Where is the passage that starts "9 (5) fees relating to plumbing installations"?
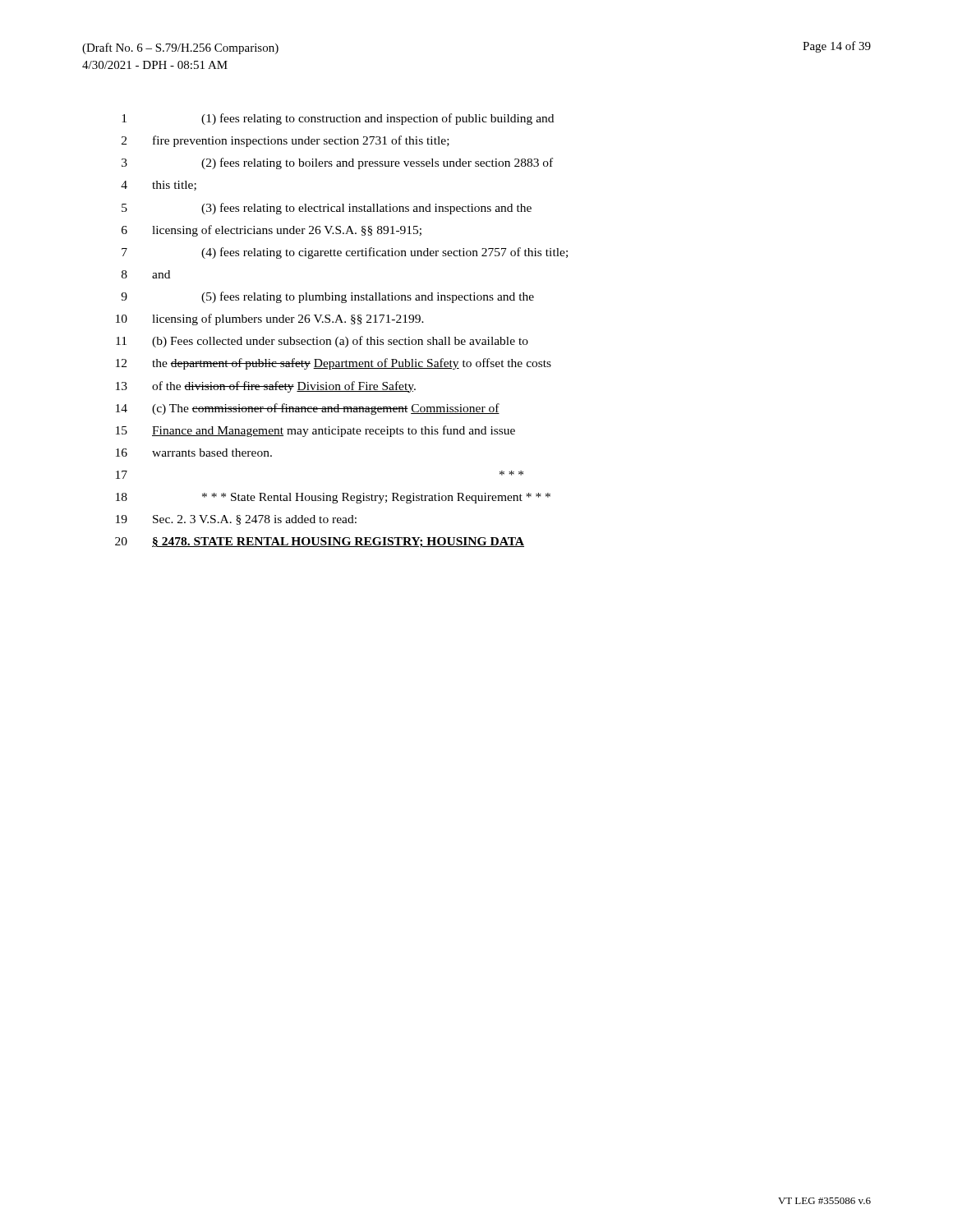 point(476,296)
